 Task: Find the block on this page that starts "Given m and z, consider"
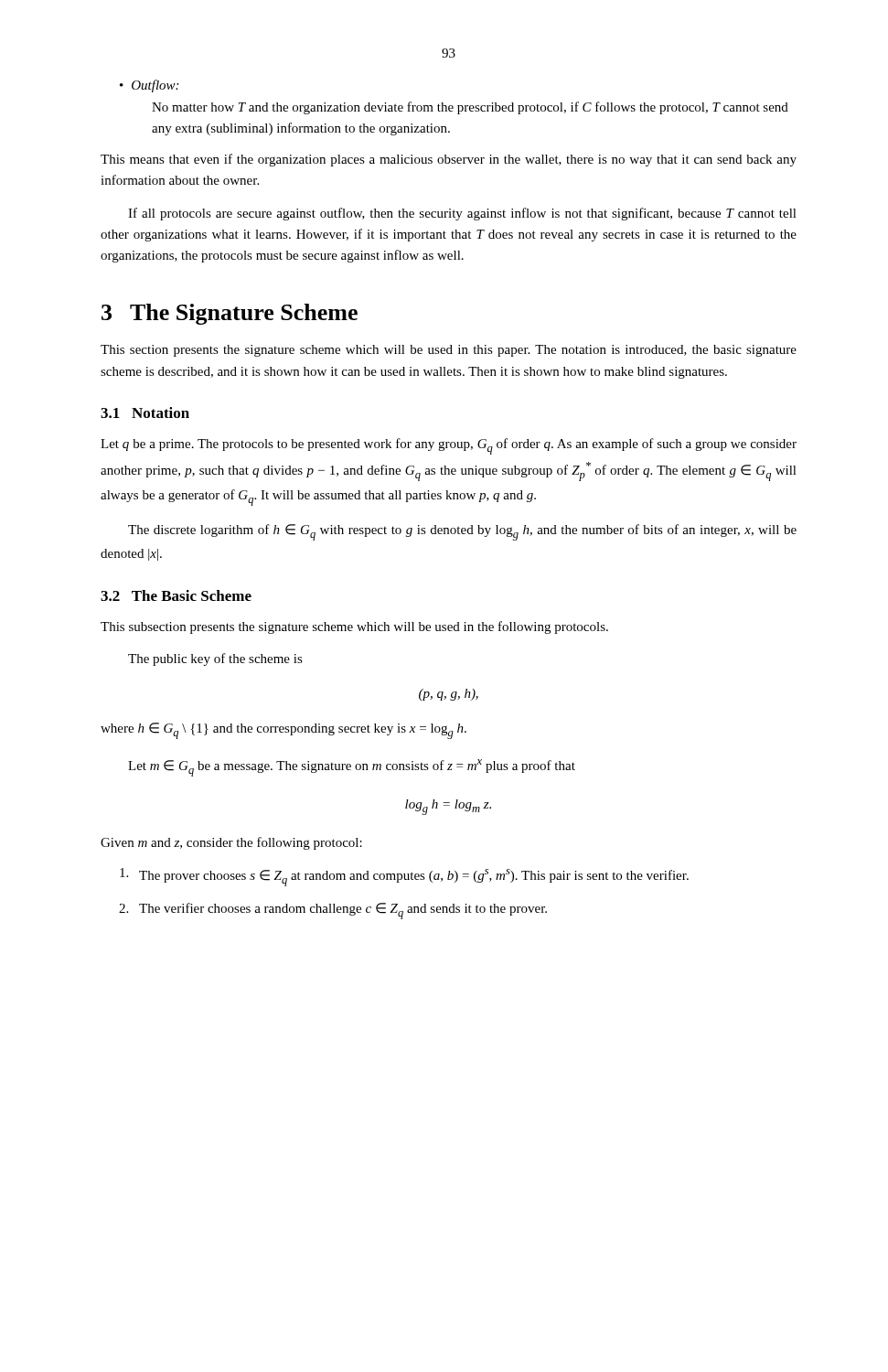(232, 842)
